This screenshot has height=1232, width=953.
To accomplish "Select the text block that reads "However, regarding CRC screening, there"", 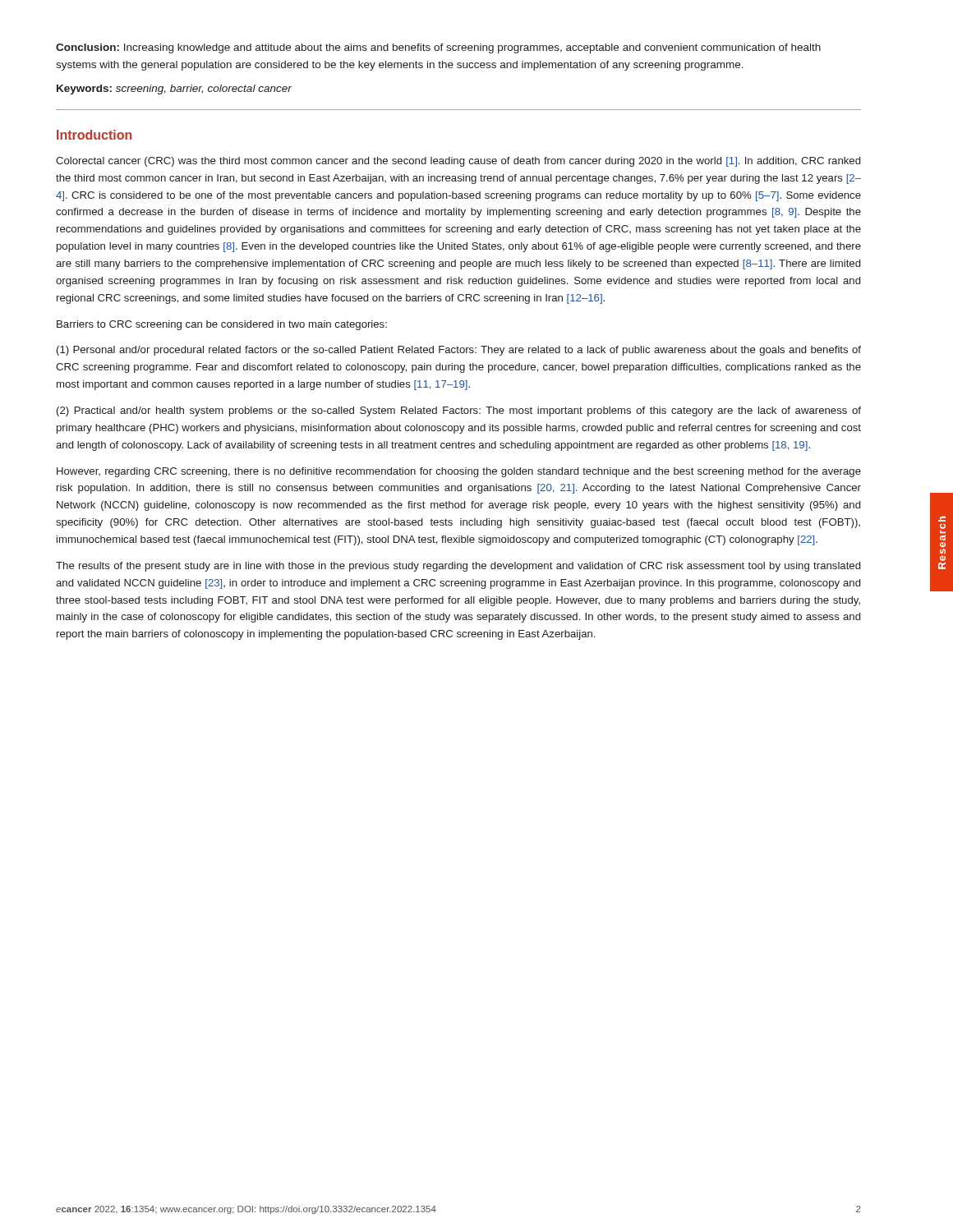I will tap(458, 505).
